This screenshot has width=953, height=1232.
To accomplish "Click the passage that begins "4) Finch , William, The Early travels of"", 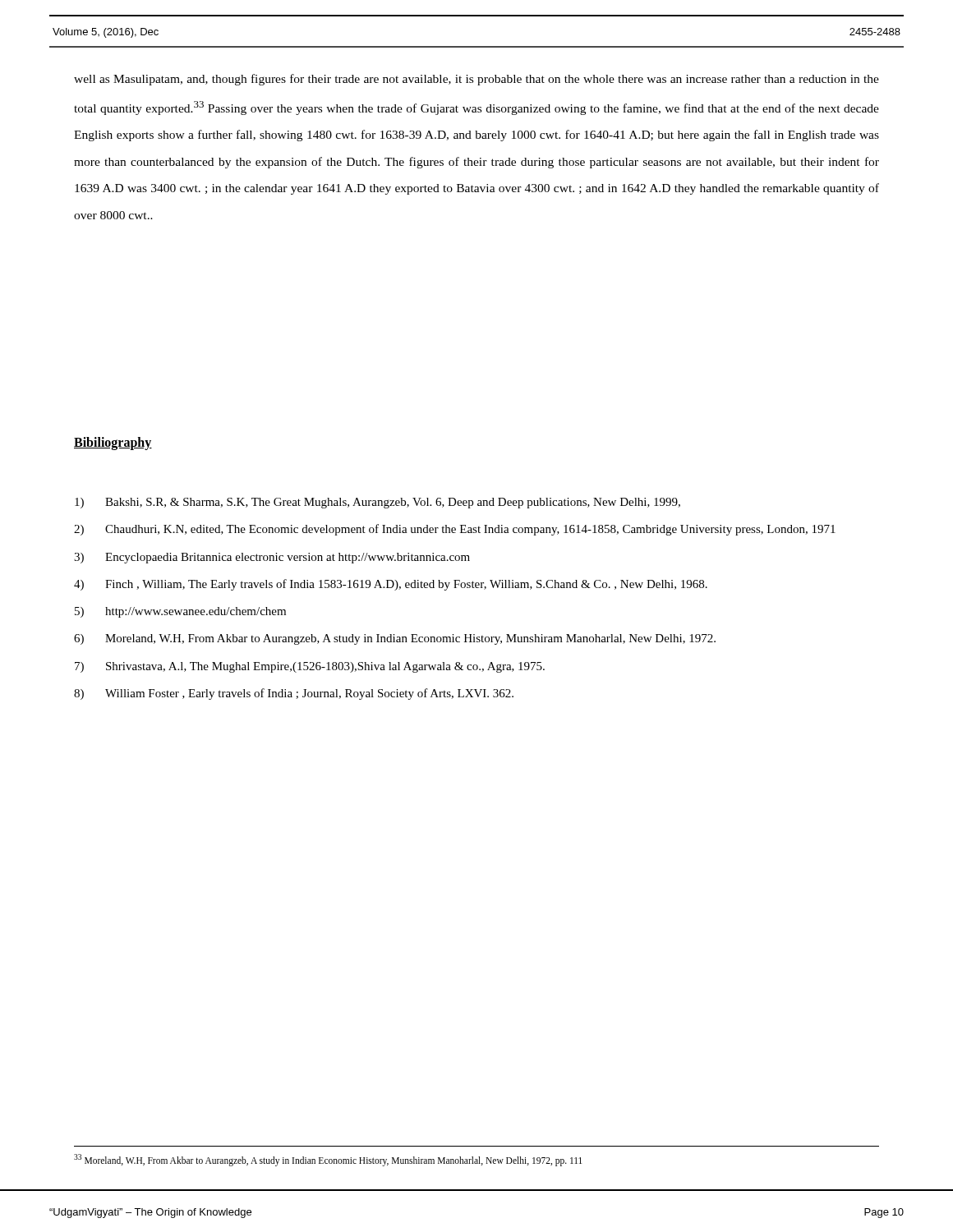I will (x=476, y=584).
